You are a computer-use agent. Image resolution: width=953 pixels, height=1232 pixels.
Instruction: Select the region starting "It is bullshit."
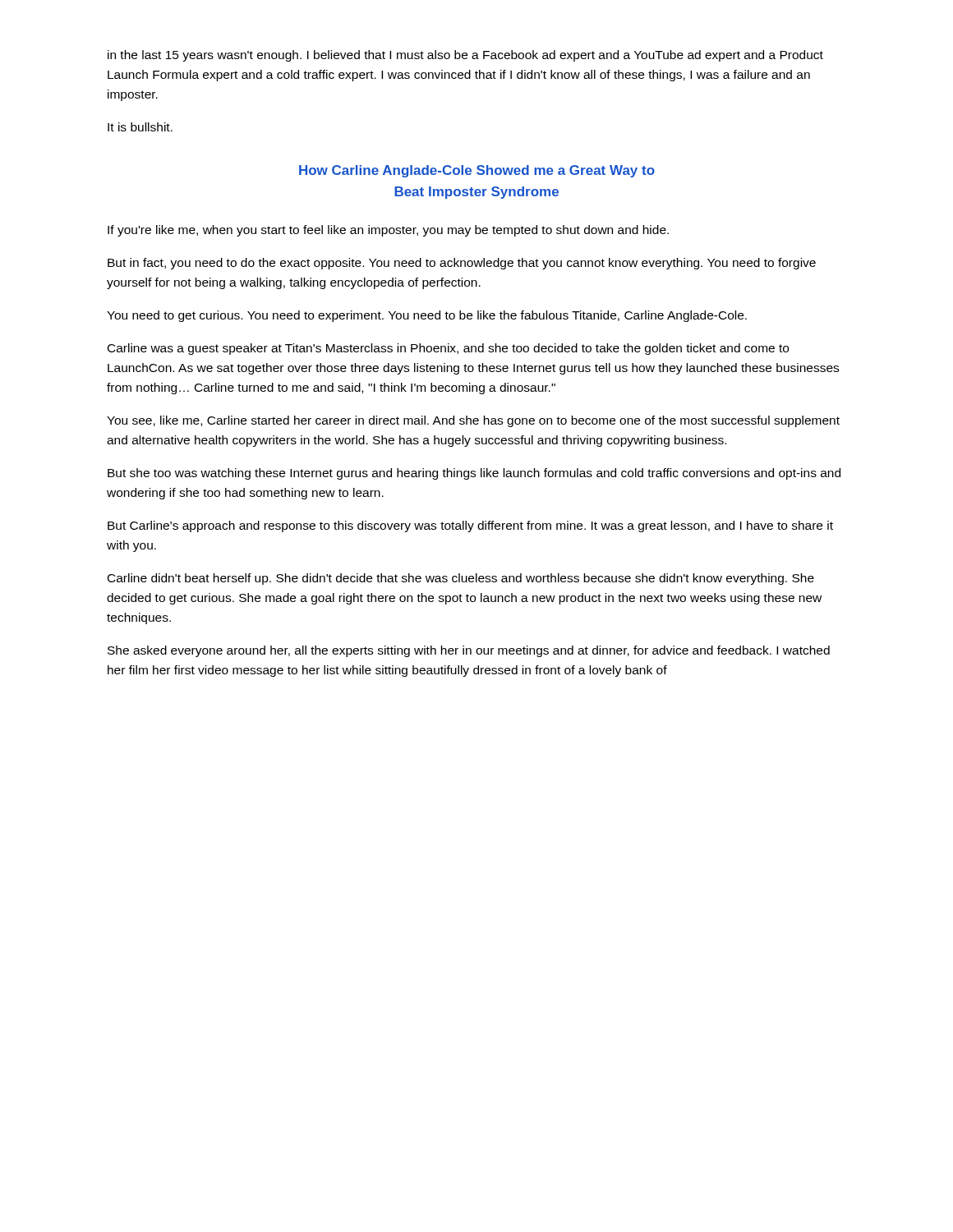click(140, 127)
